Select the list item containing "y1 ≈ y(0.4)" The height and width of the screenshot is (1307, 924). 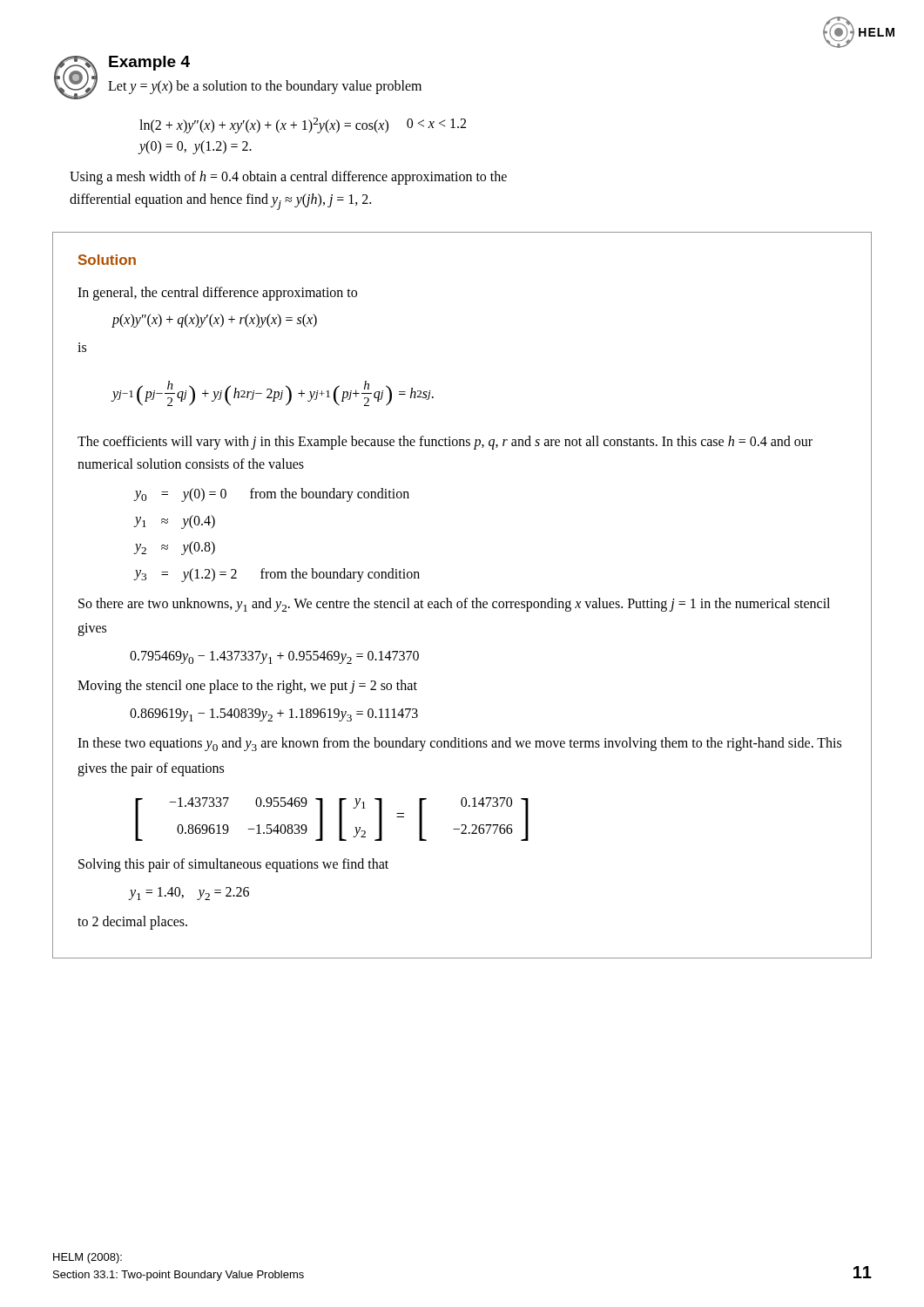175,521
